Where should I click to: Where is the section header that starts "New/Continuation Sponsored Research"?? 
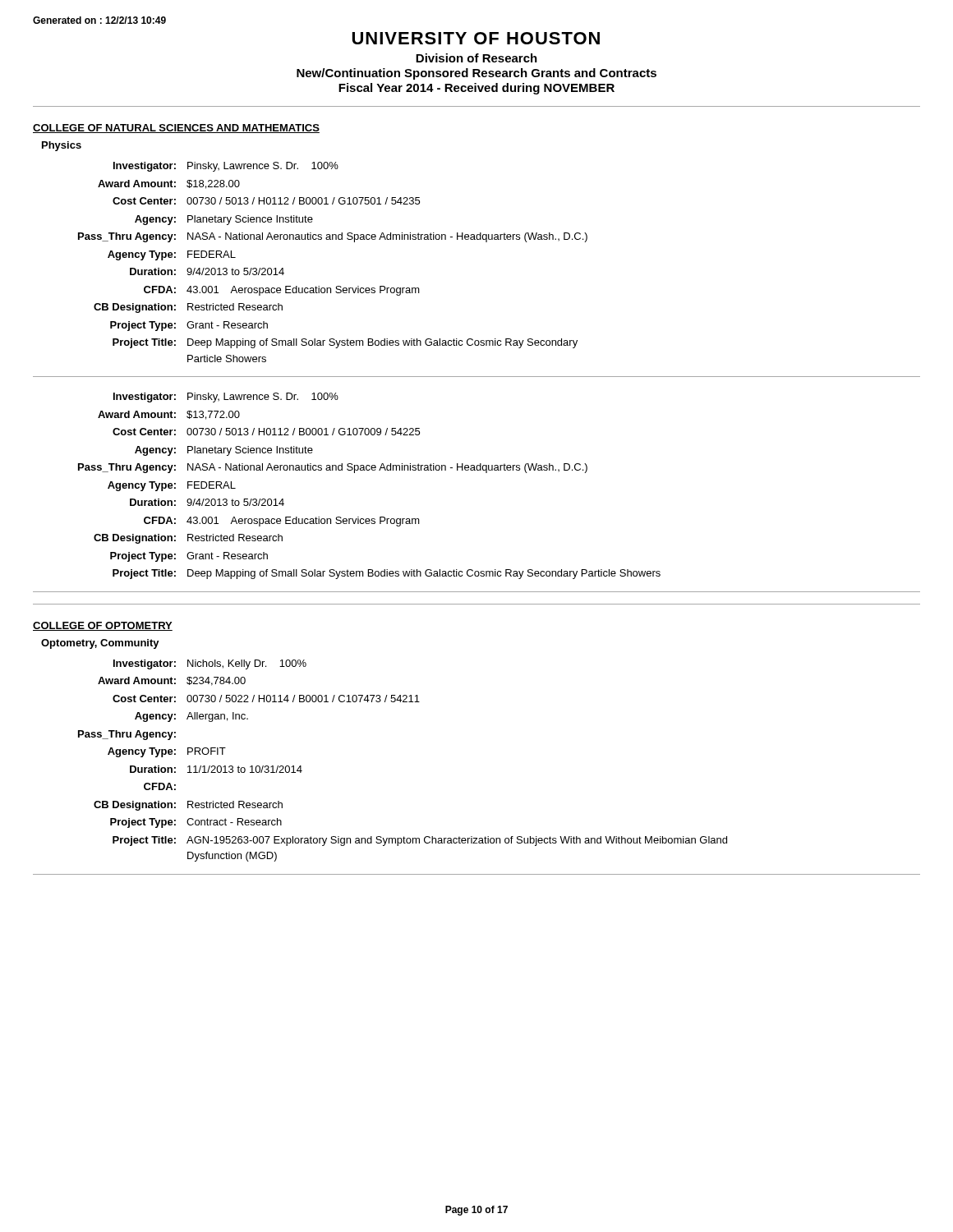coord(476,73)
